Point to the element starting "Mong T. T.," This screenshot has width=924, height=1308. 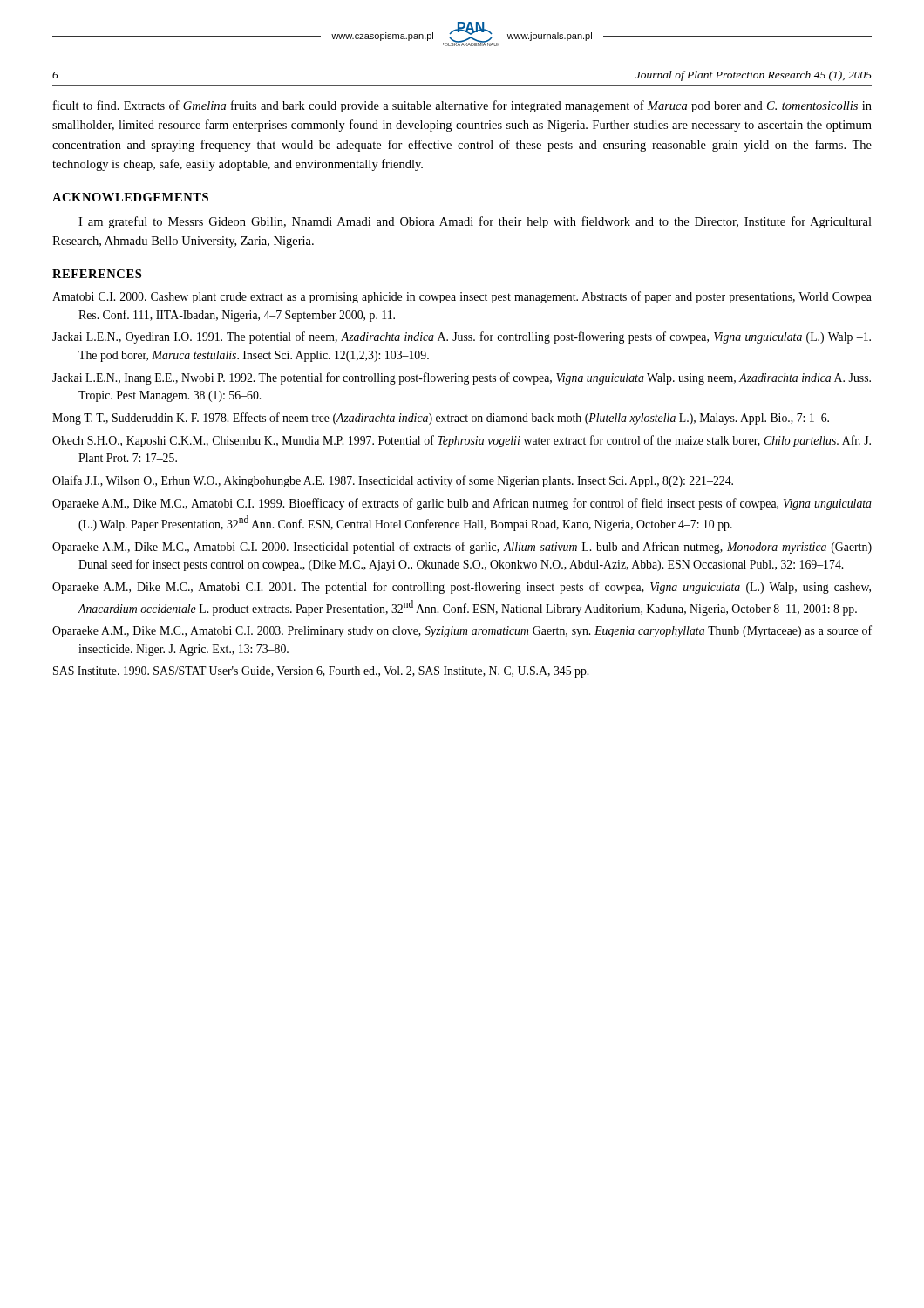441,418
